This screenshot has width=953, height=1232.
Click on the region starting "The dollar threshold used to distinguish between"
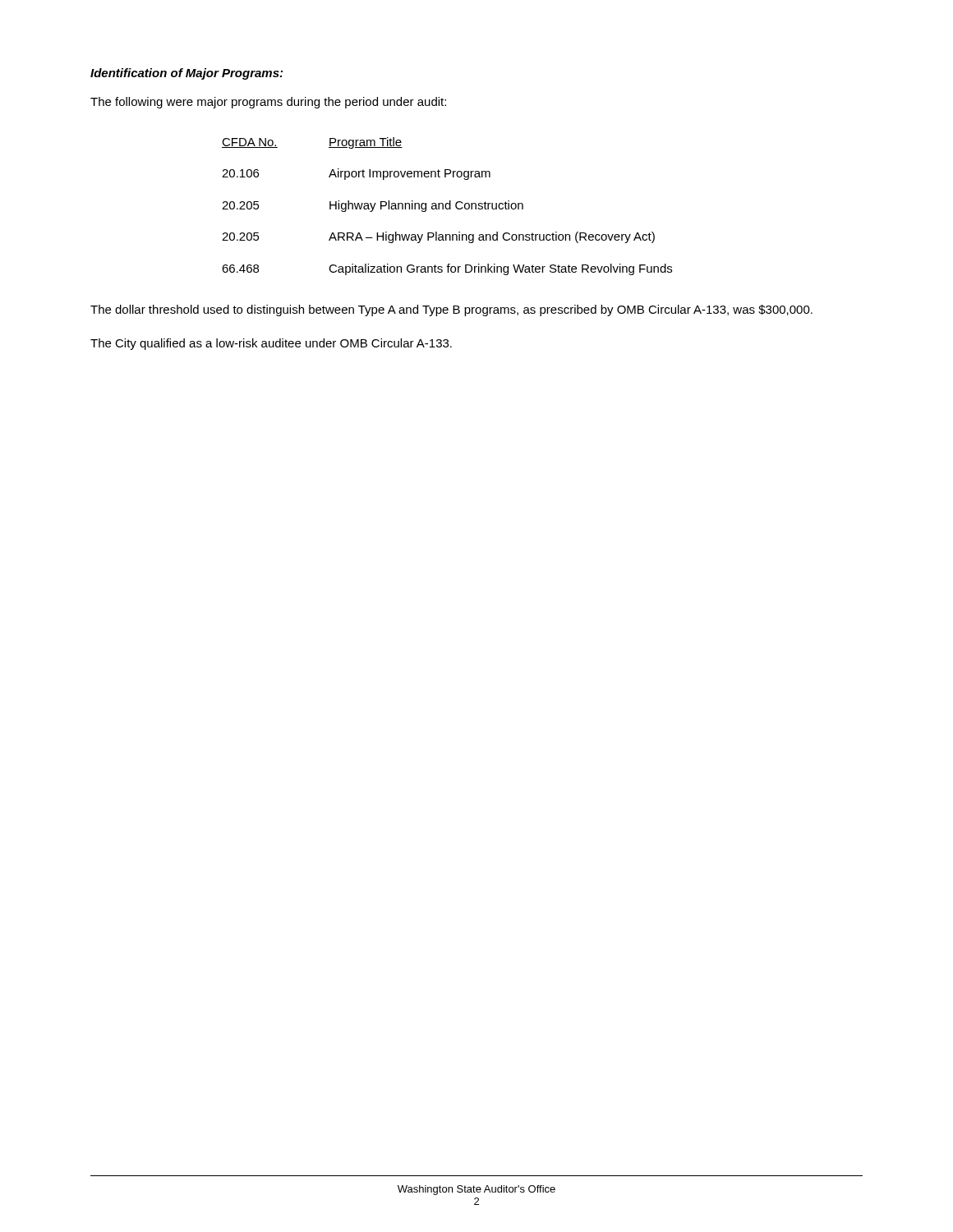452,309
